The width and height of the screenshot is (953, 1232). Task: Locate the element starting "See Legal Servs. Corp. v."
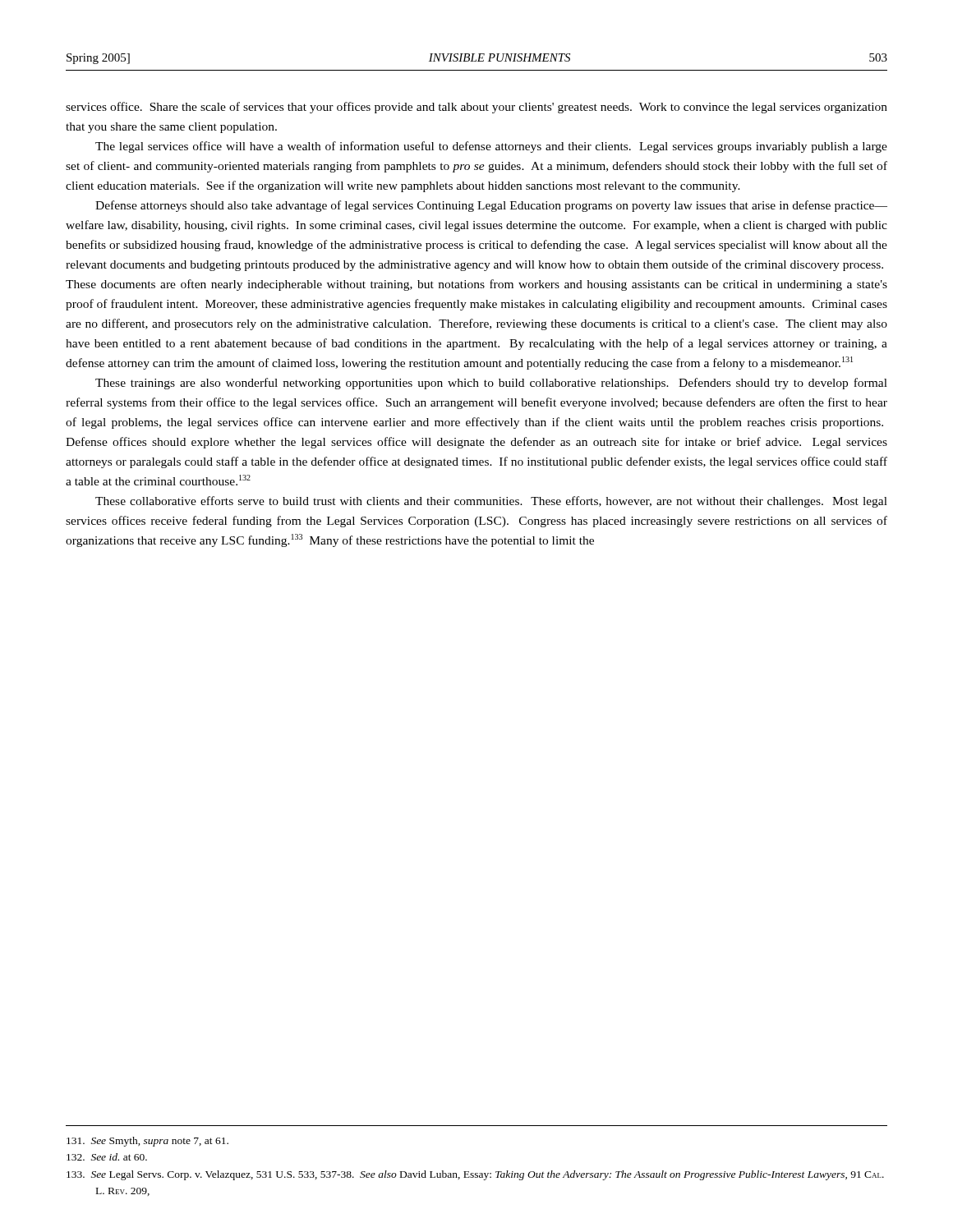click(x=475, y=1182)
